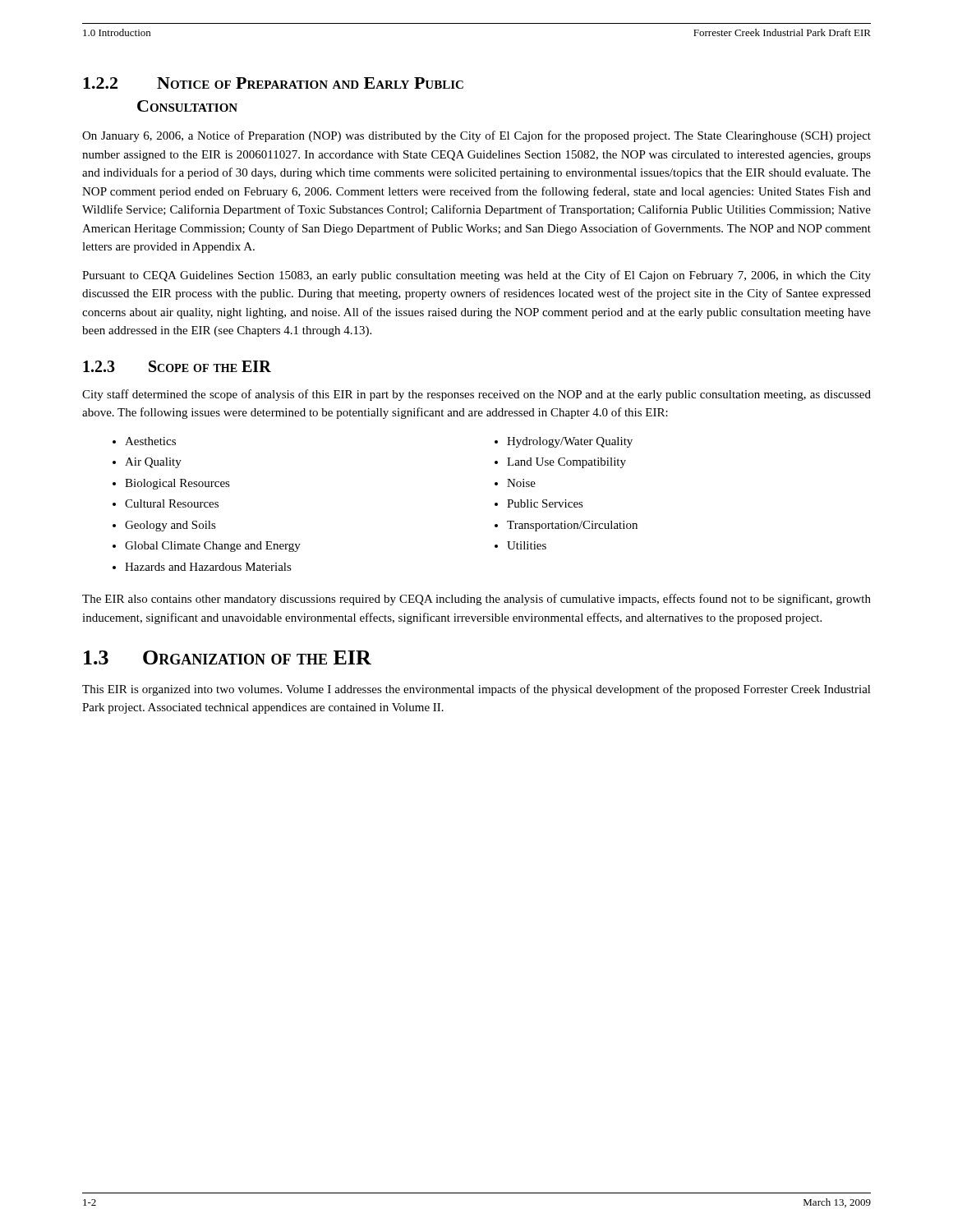Select the list item that says "Geology and Soils"
Viewport: 953px width, 1232px height.
[170, 524]
